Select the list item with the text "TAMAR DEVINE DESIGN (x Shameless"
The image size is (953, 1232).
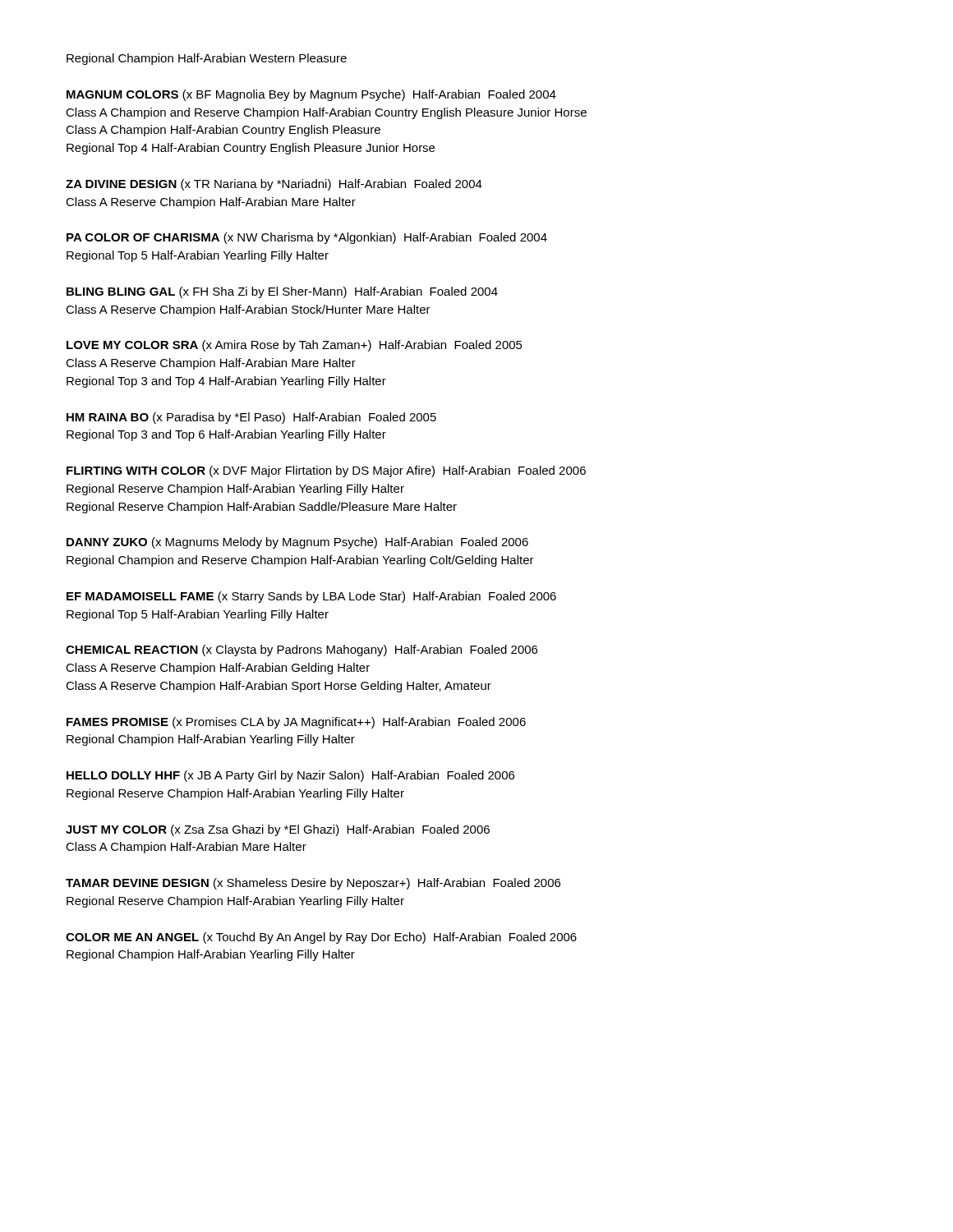click(x=476, y=892)
